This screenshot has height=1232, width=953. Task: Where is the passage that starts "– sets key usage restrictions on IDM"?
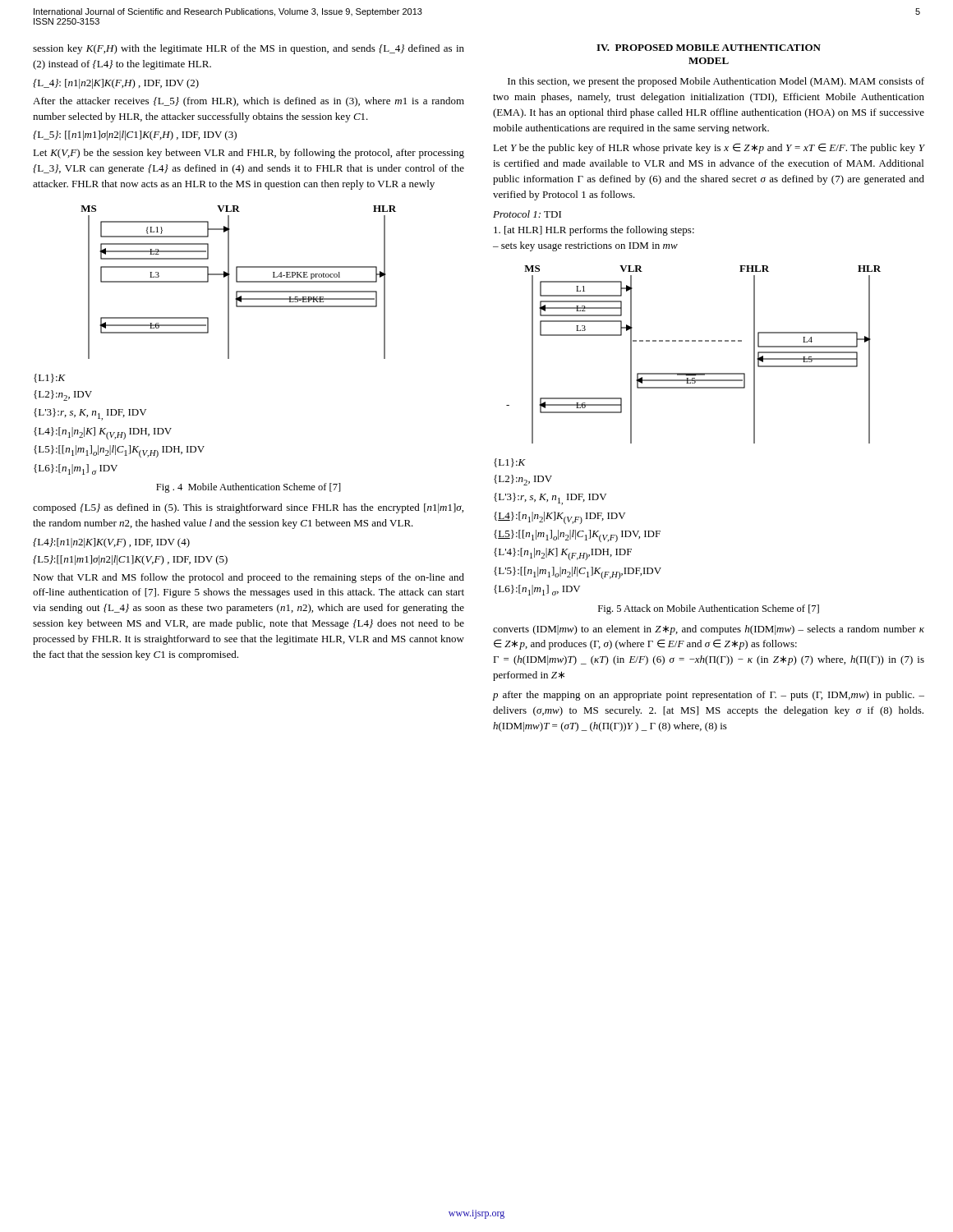coord(585,245)
